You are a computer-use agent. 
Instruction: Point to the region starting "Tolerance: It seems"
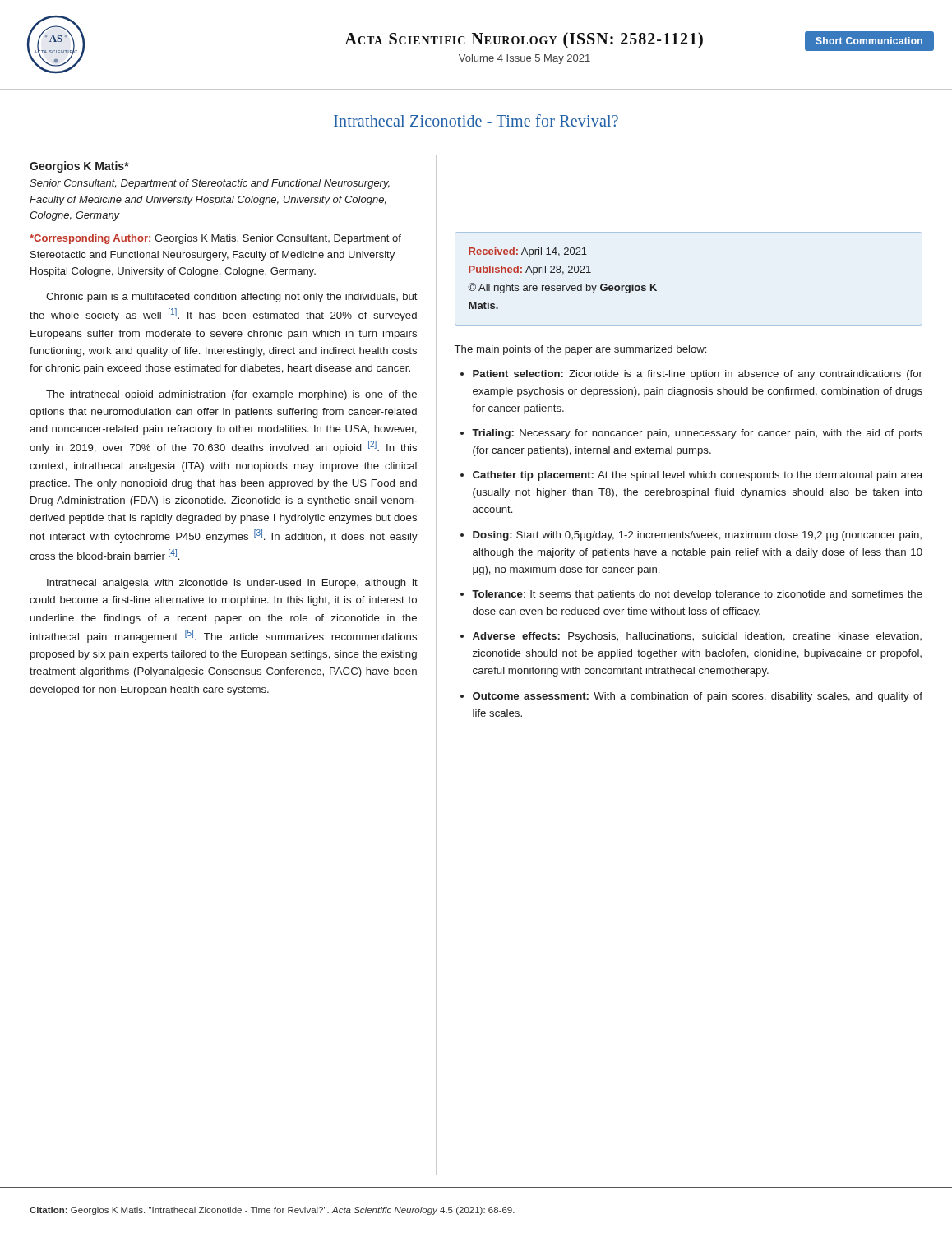coord(697,603)
